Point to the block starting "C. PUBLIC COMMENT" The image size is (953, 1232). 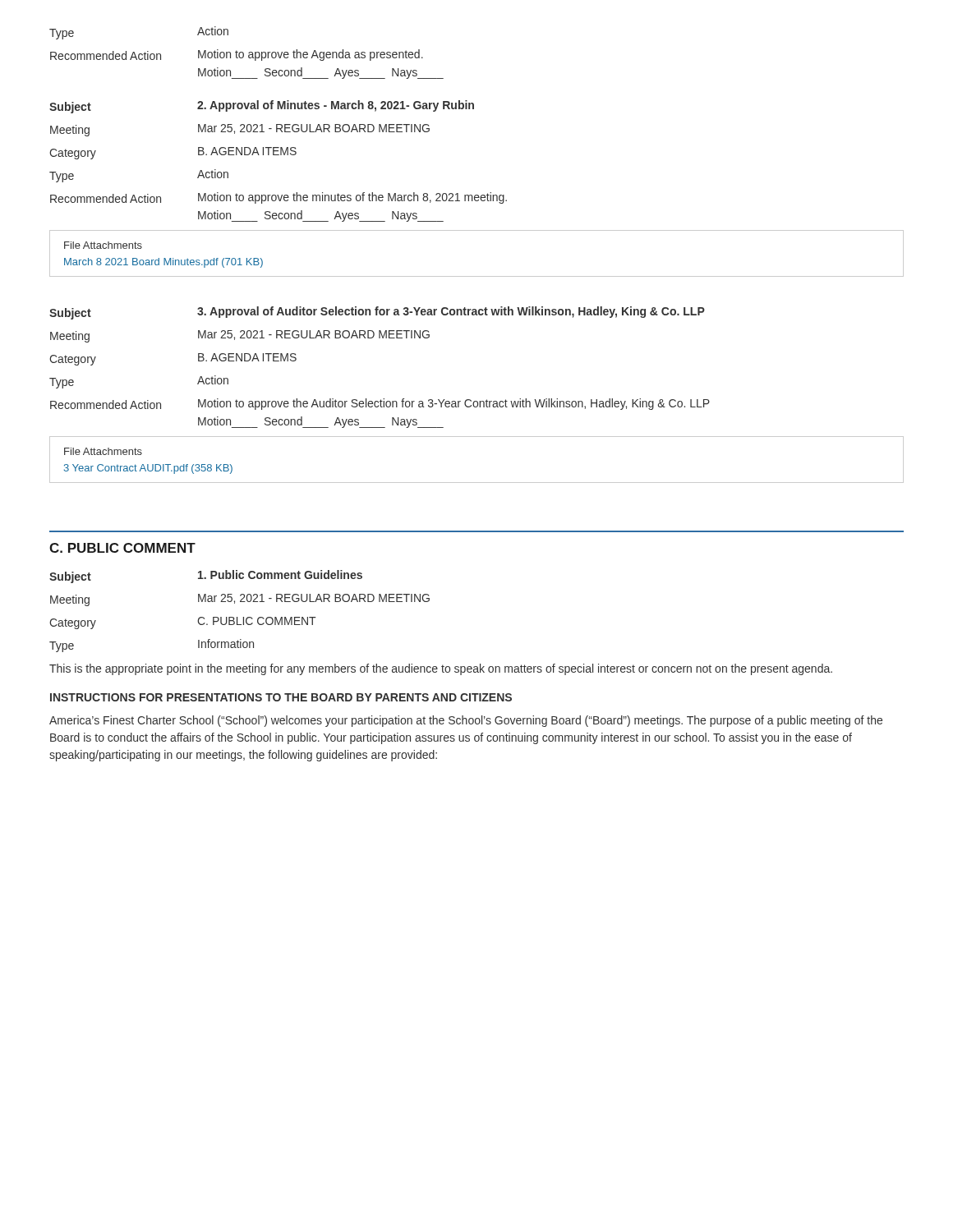[122, 548]
